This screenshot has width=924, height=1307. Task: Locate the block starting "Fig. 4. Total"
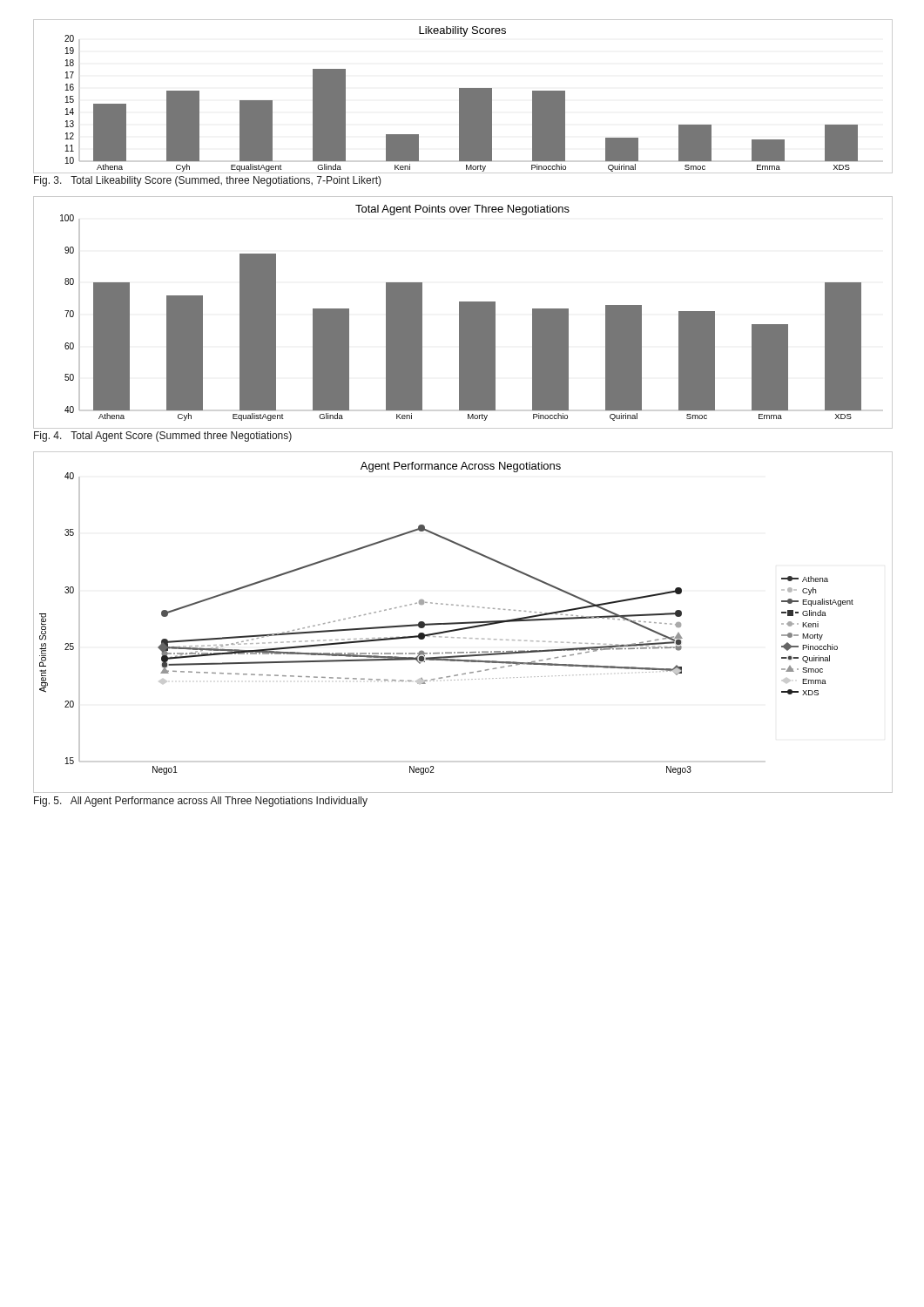(x=163, y=436)
